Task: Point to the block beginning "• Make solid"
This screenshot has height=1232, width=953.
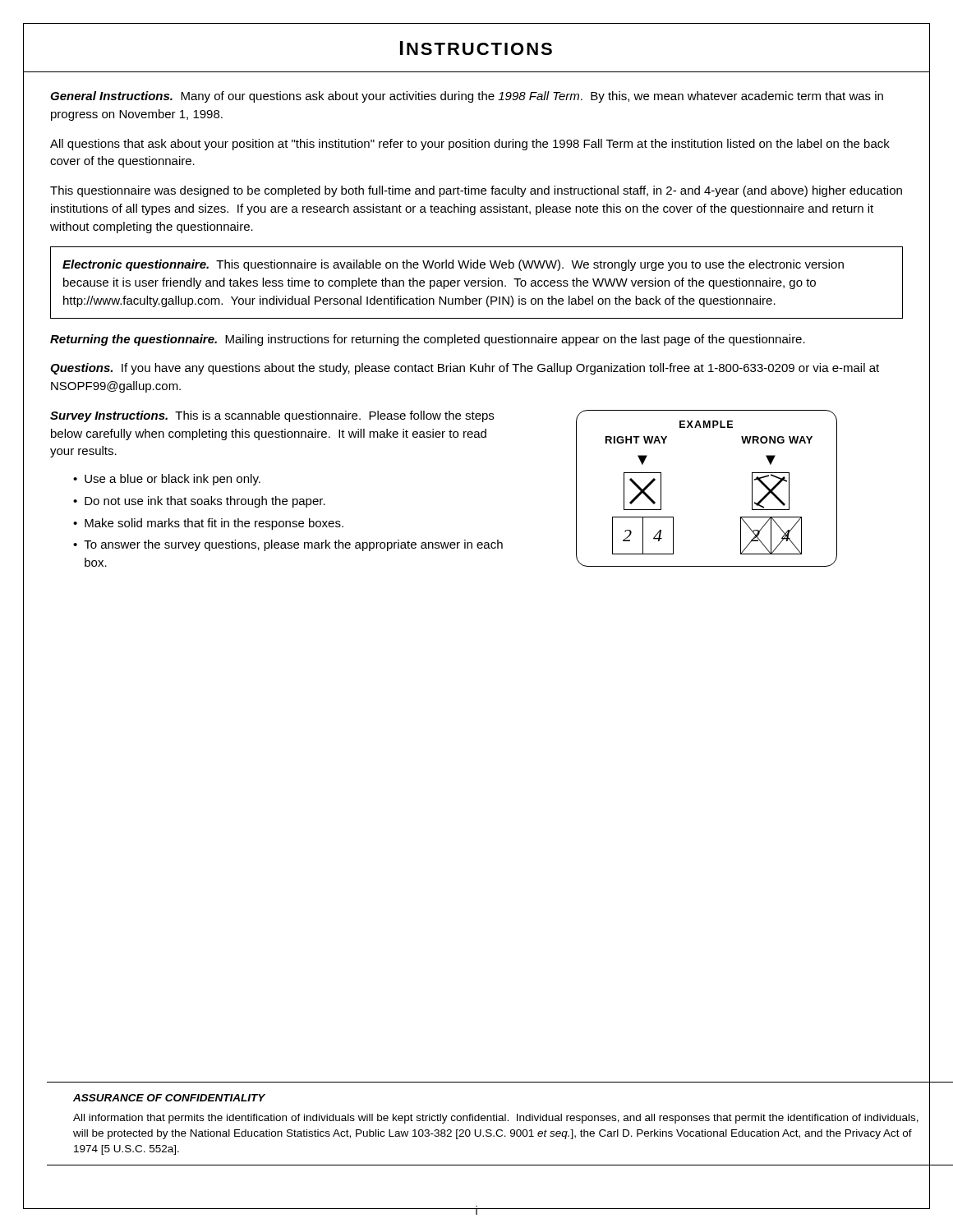Action: [x=292, y=523]
